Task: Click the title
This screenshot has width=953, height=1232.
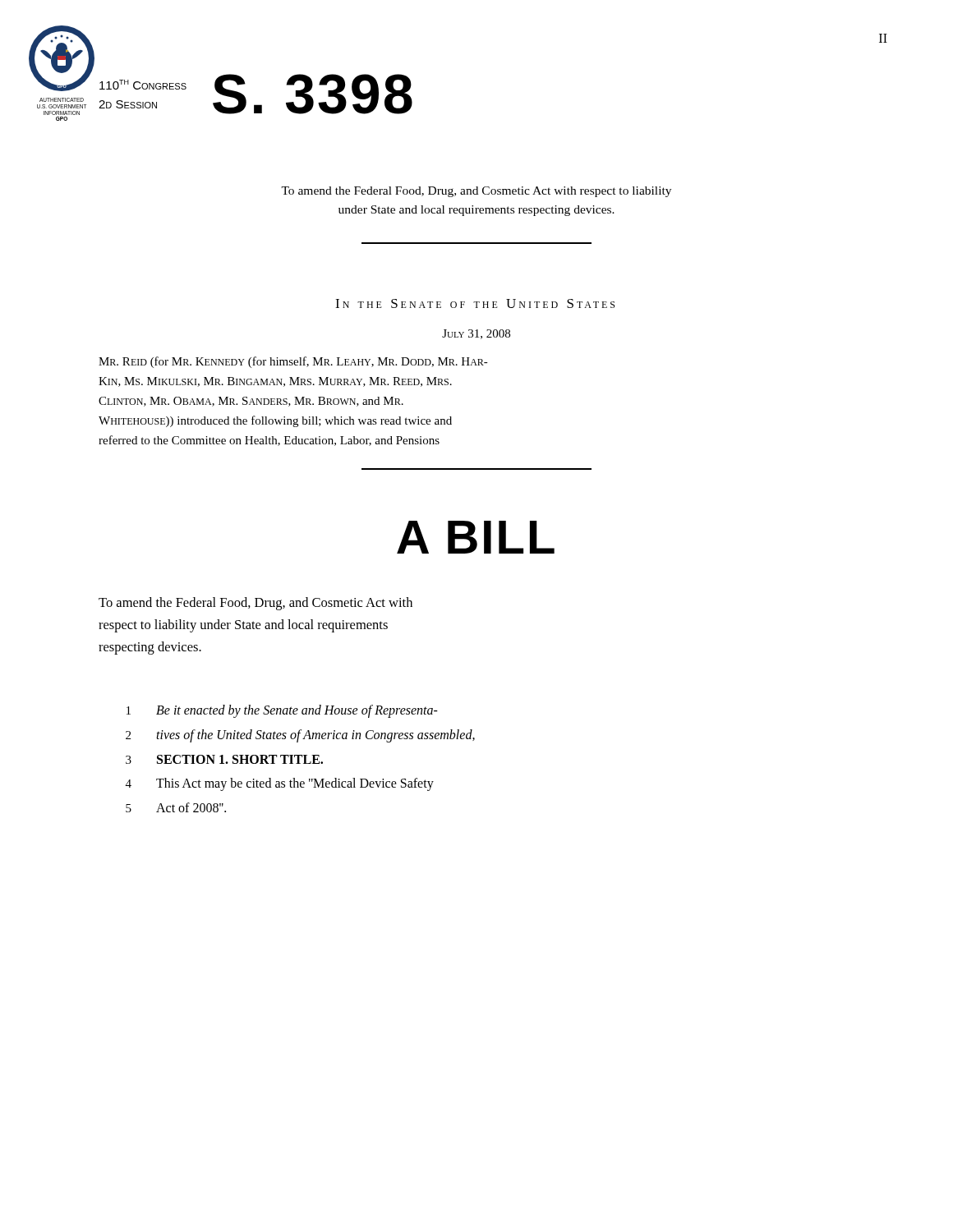Action: (476, 537)
